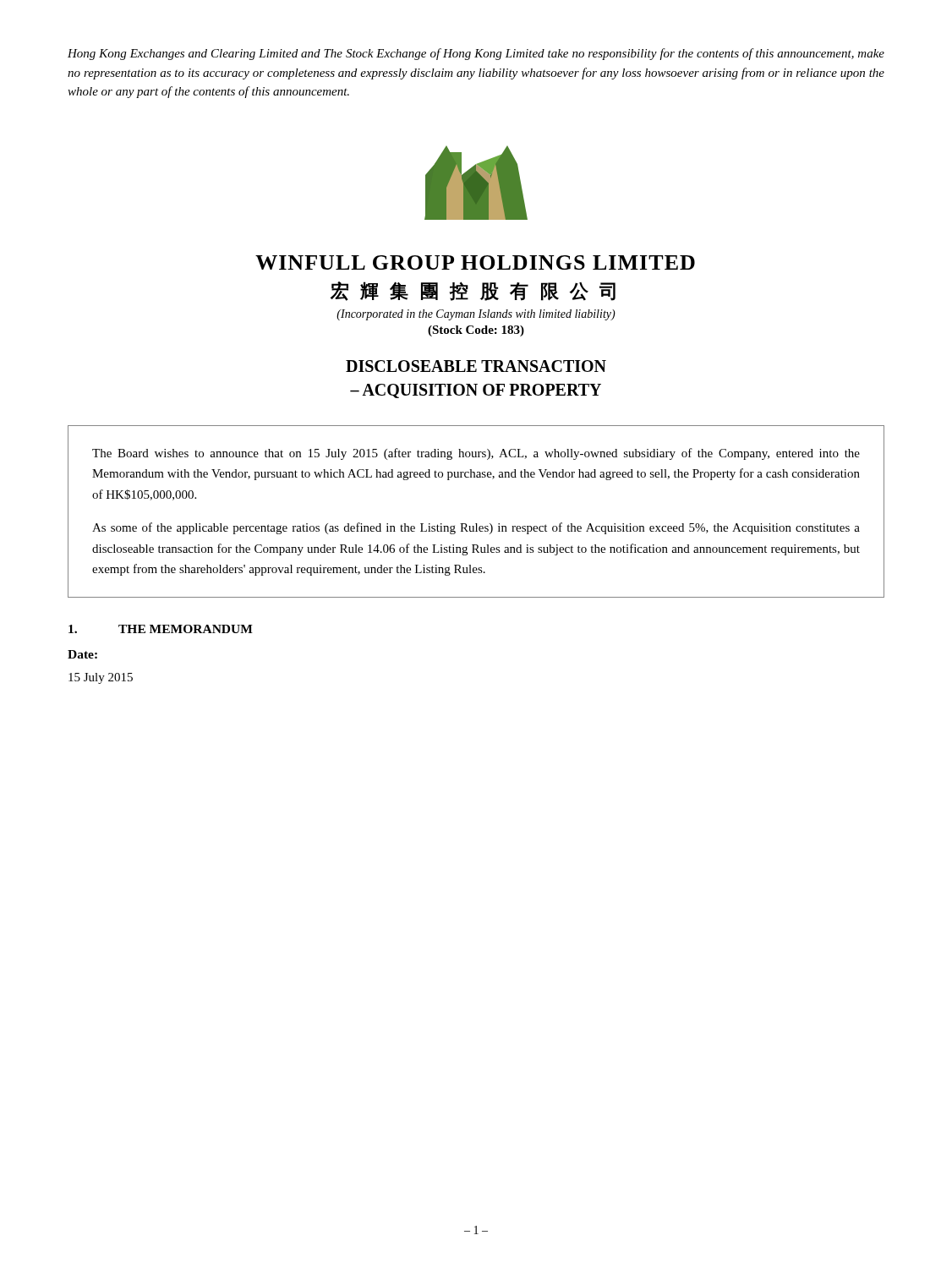Screen dimensions: 1268x952
Task: Find "15 July 2015" on this page
Action: tap(100, 677)
